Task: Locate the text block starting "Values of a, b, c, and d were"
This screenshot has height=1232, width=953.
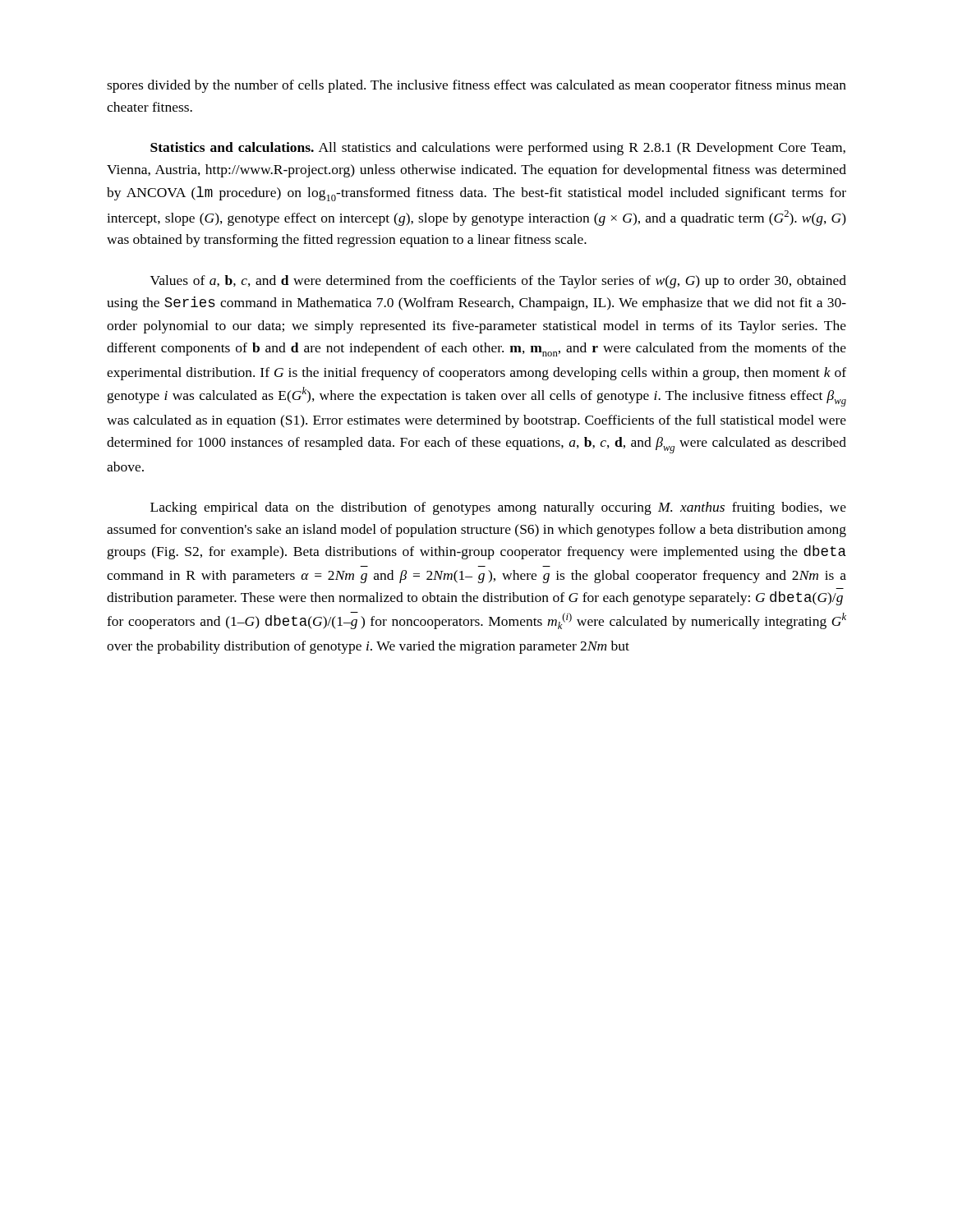Action: pos(476,373)
